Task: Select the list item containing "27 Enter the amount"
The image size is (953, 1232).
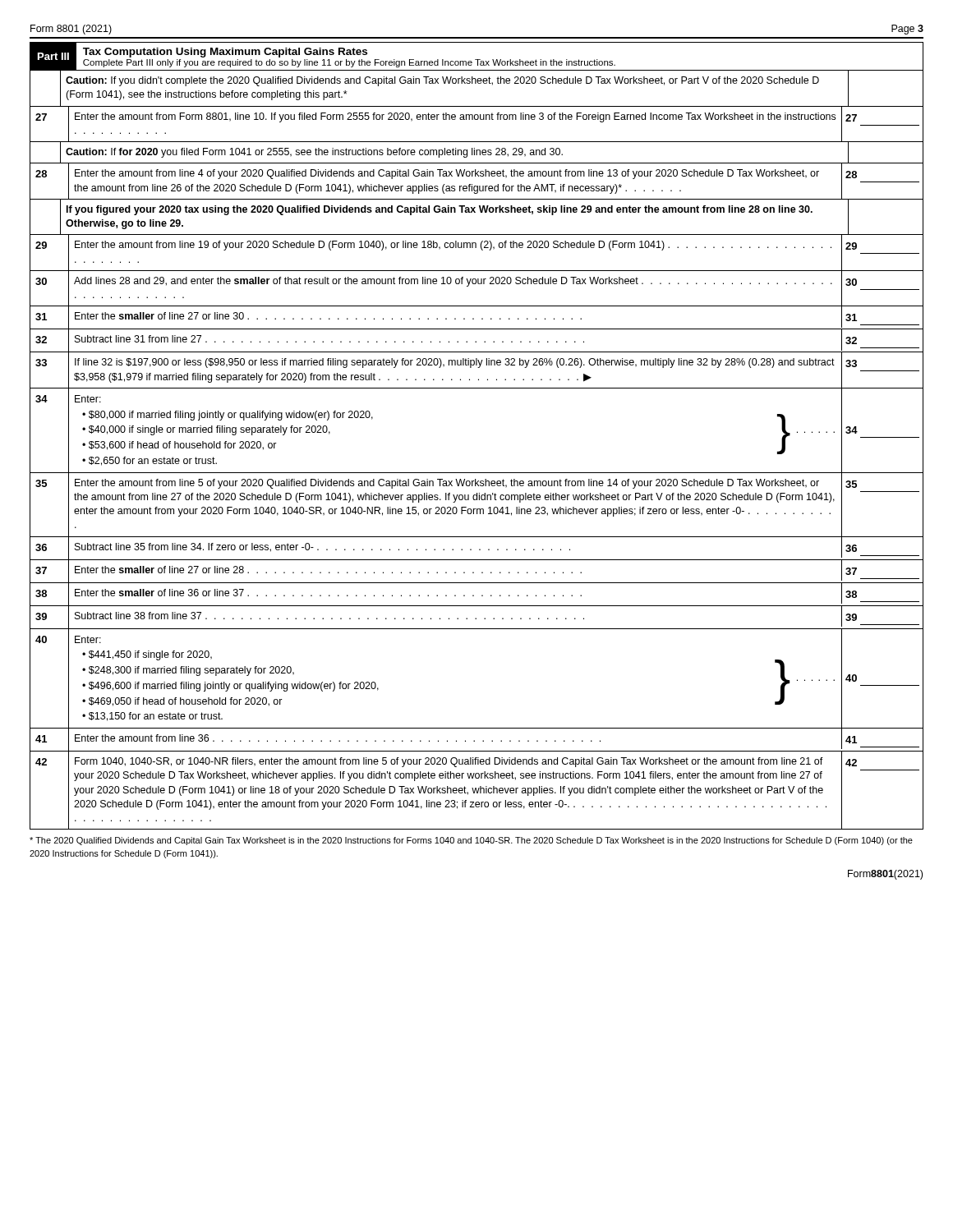Action: [476, 124]
